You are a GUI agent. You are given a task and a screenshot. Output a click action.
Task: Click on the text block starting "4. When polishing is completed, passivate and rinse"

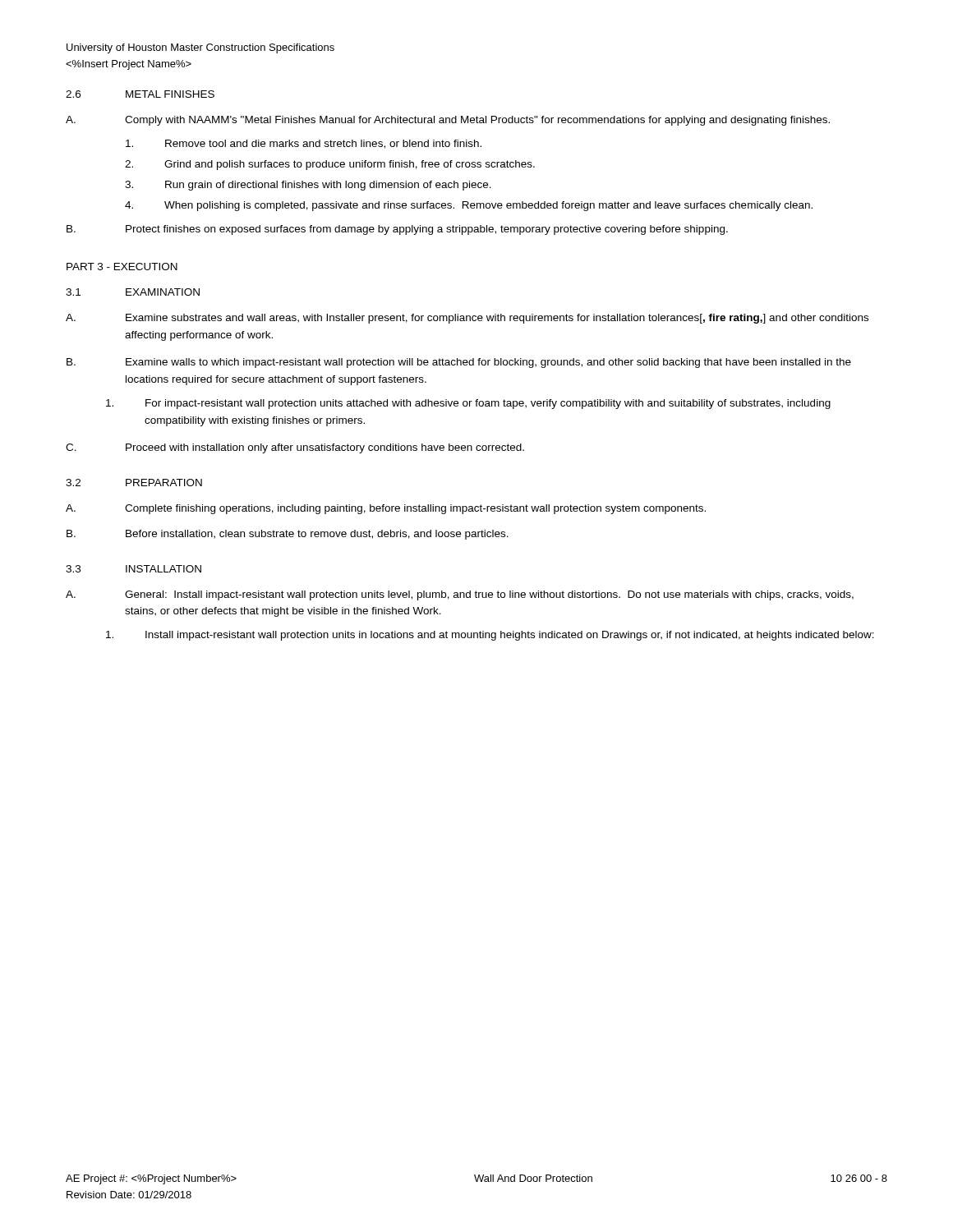[x=506, y=205]
